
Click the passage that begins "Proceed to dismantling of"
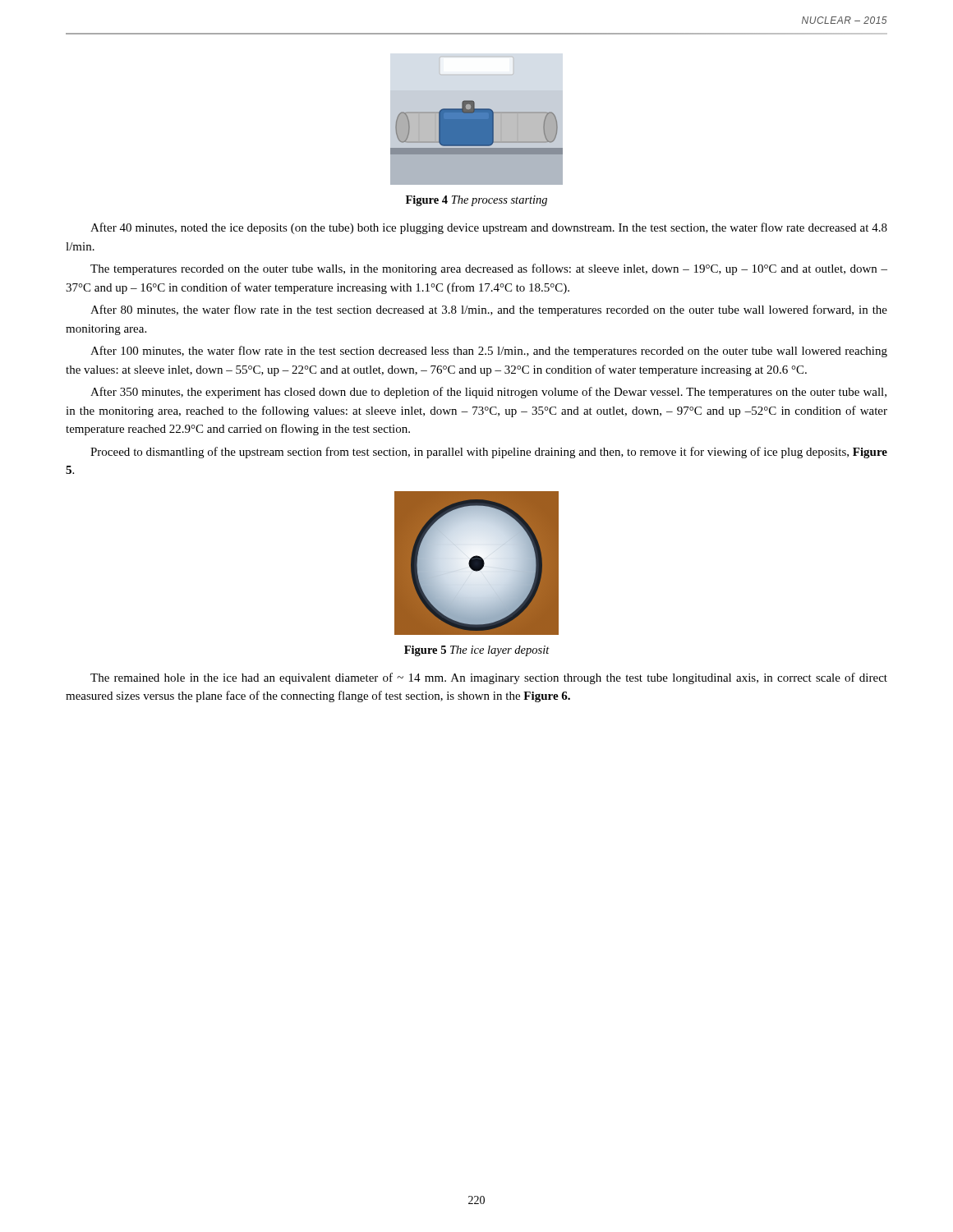tap(476, 461)
